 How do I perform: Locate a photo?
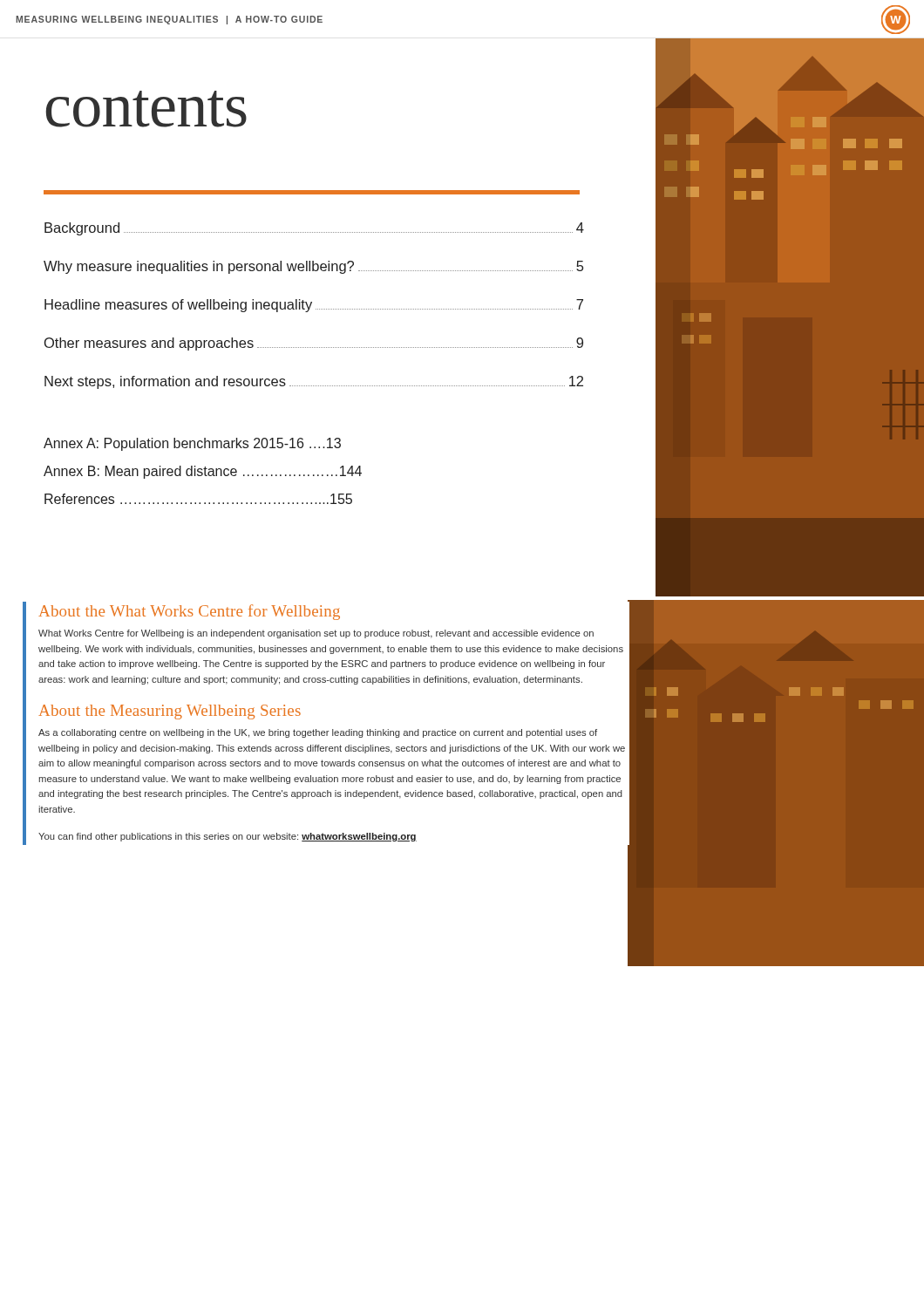[790, 317]
